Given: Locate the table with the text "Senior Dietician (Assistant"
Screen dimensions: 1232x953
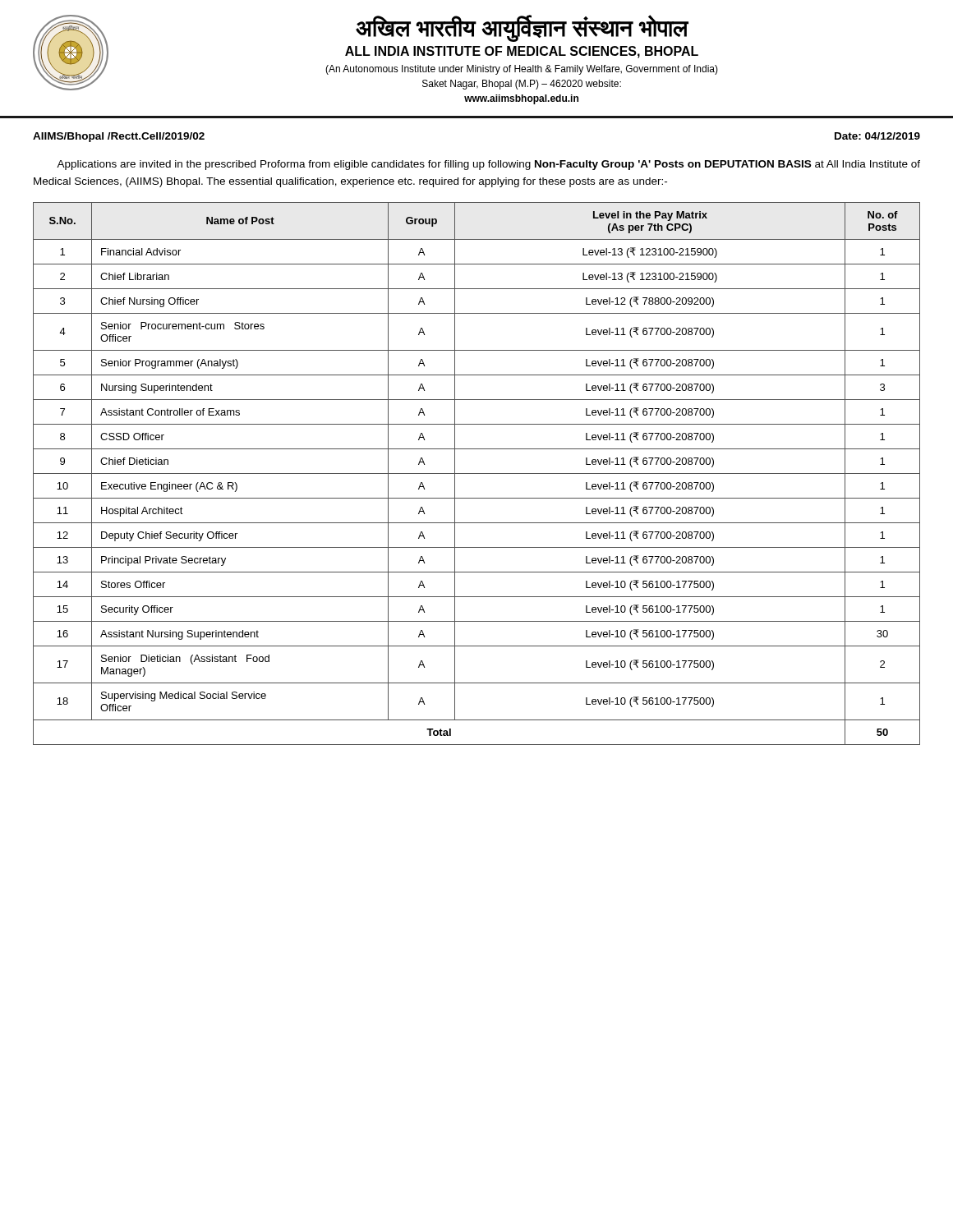Looking at the screenshot, I should tap(476, 482).
